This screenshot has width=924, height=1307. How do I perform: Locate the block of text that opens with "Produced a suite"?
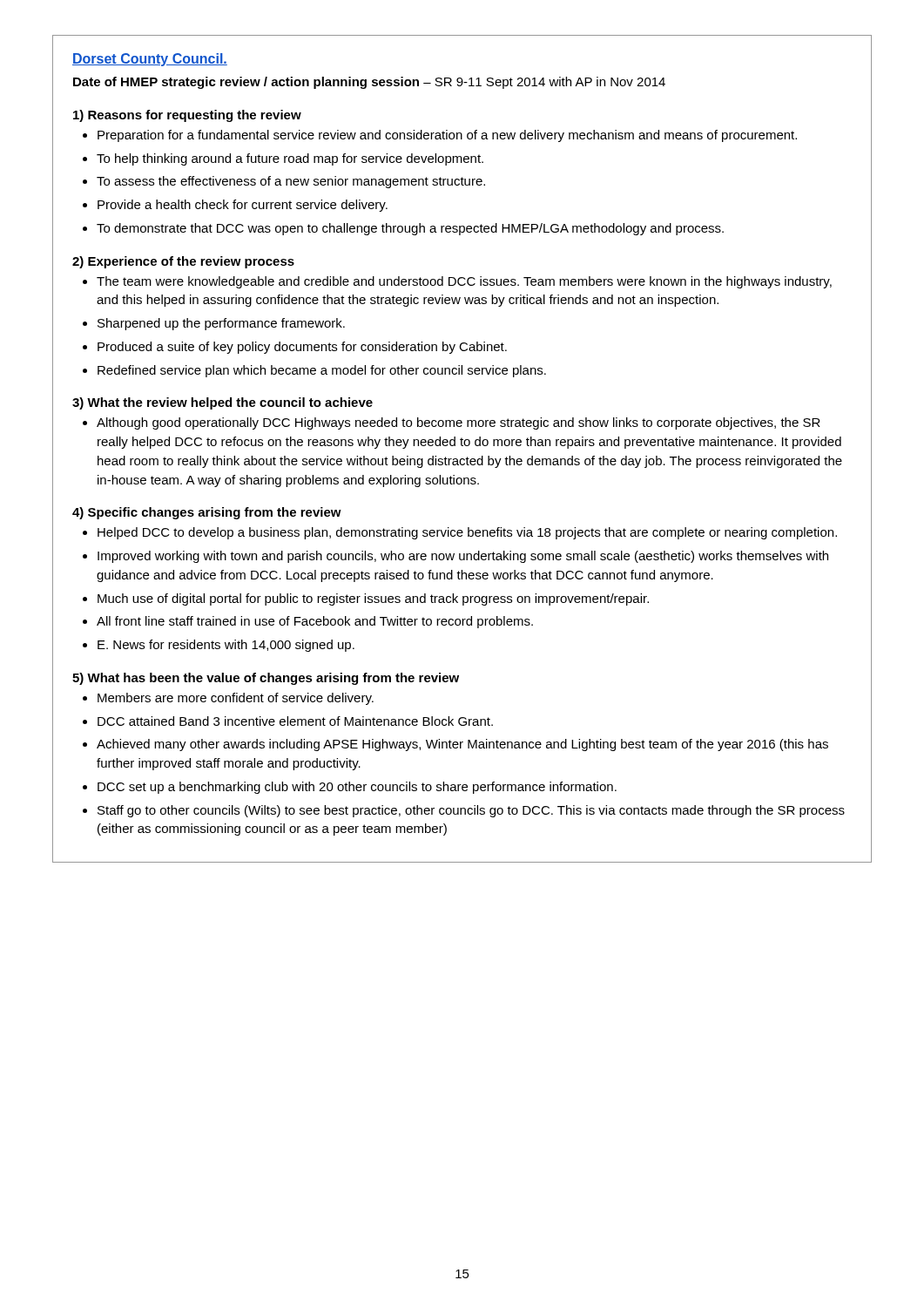[302, 346]
